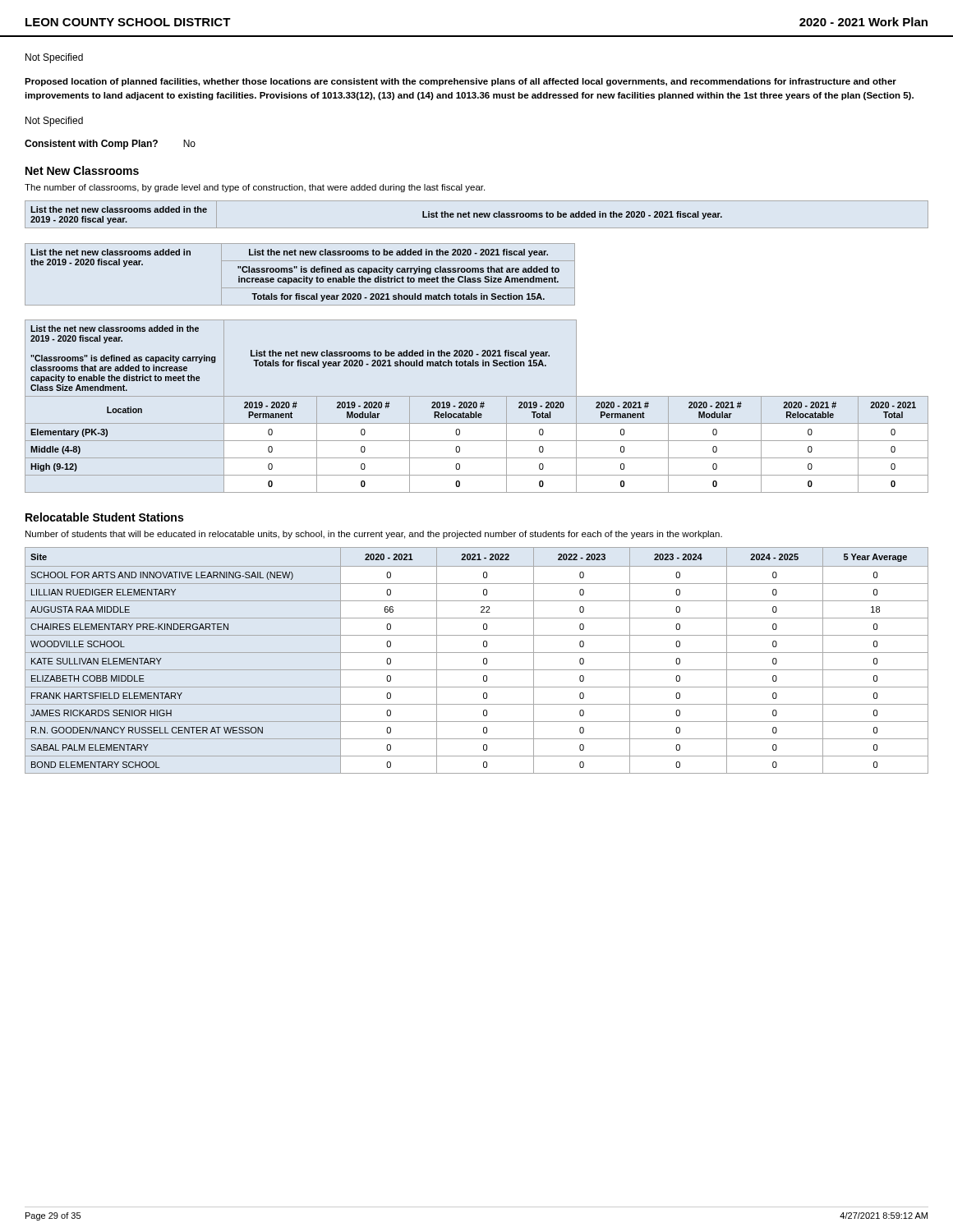Image resolution: width=953 pixels, height=1232 pixels.
Task: Locate the section header that reads "Net New Classrooms"
Action: pos(82,170)
